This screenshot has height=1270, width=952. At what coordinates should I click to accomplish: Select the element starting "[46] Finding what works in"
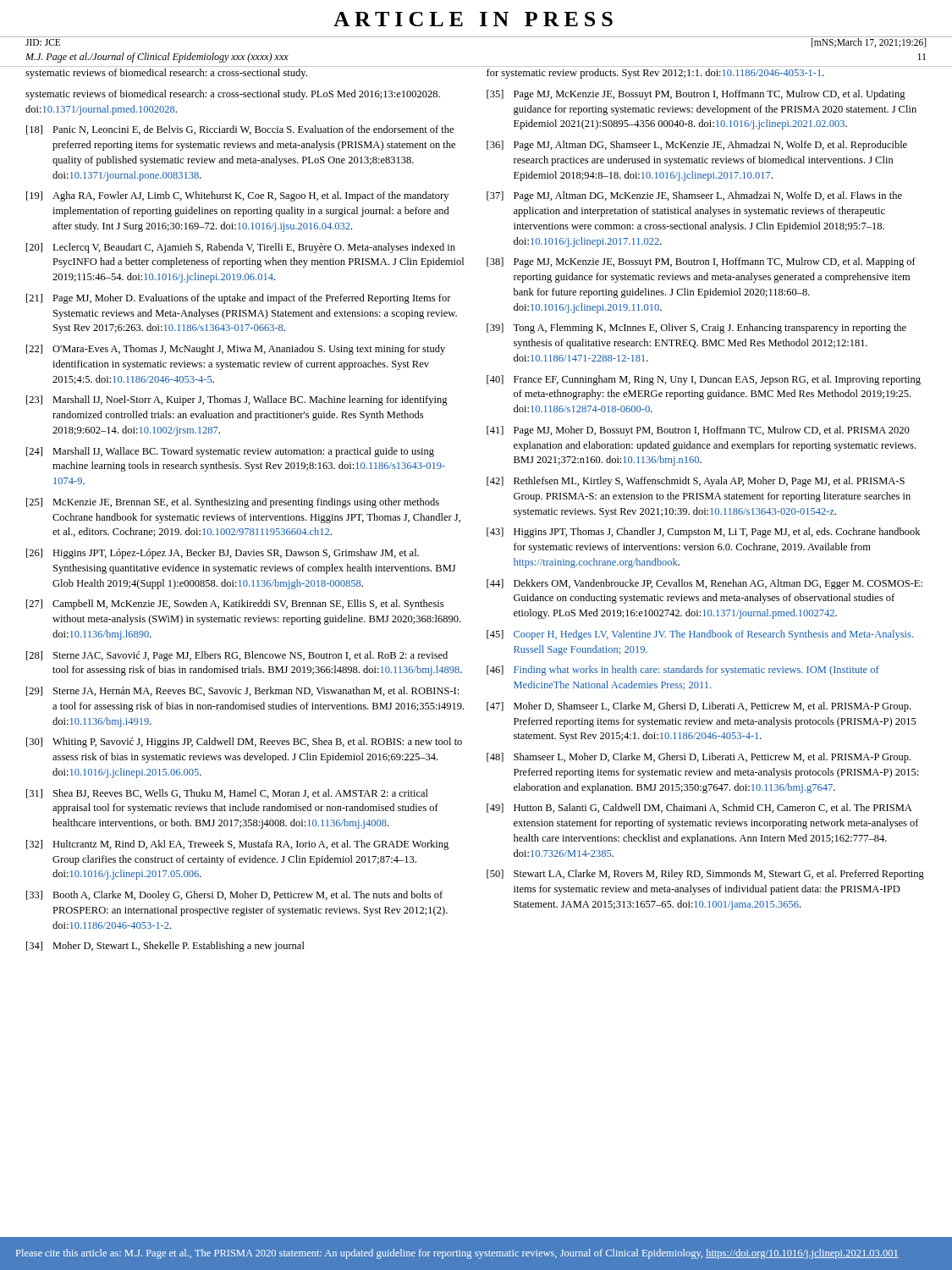coord(706,678)
